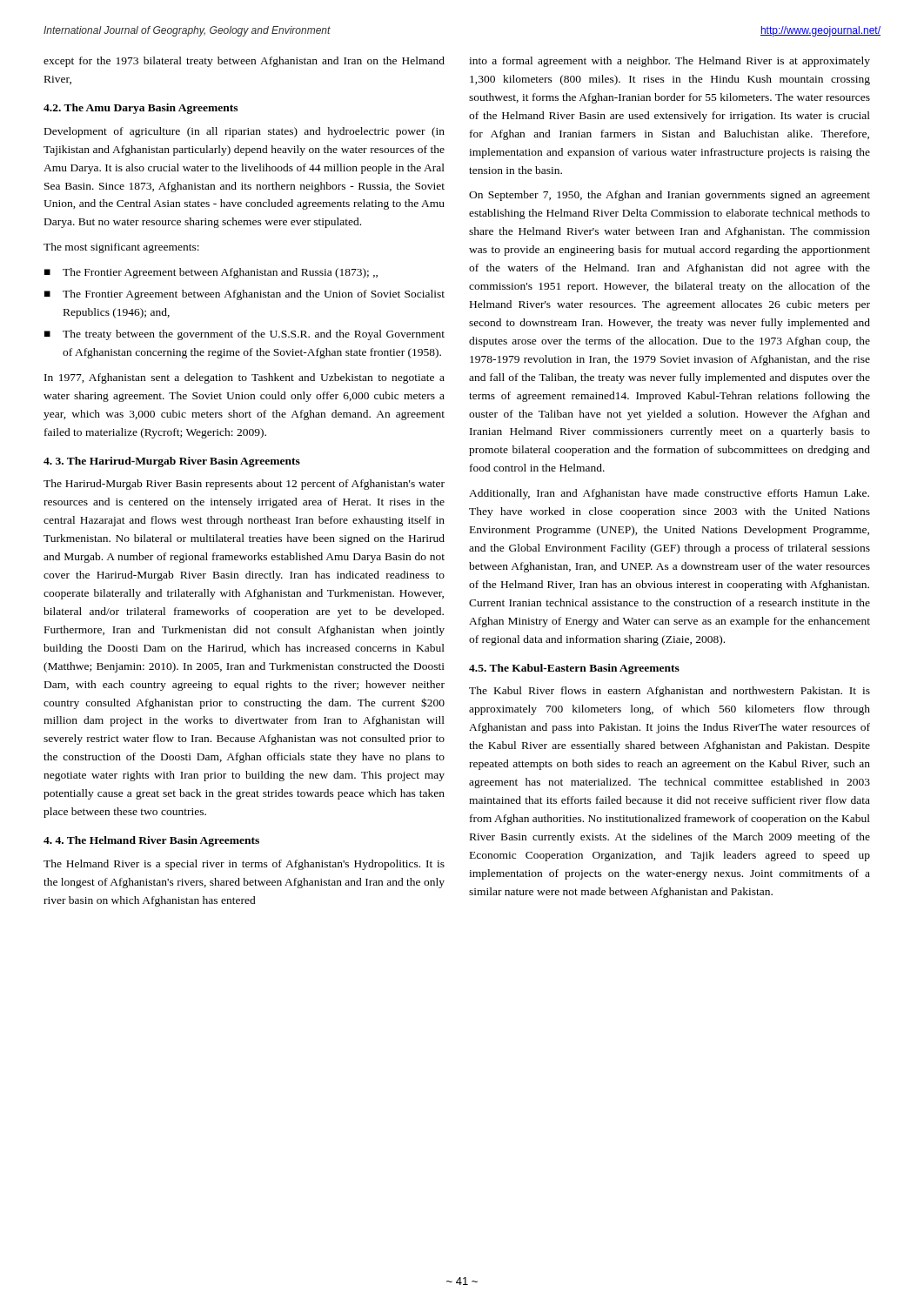Find the text block that says "except for the 1973"

[244, 70]
